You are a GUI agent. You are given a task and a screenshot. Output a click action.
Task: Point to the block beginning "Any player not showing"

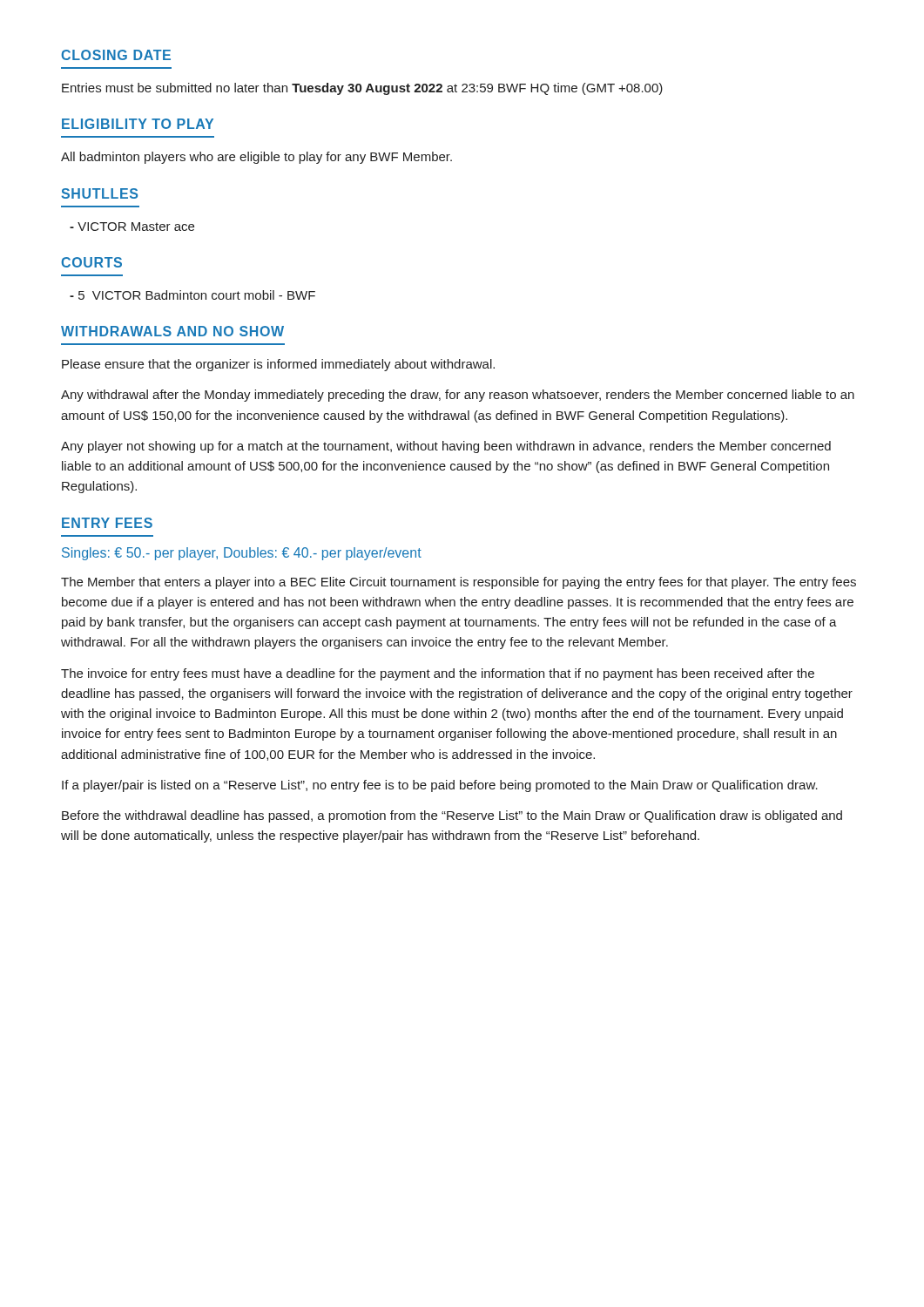446,466
